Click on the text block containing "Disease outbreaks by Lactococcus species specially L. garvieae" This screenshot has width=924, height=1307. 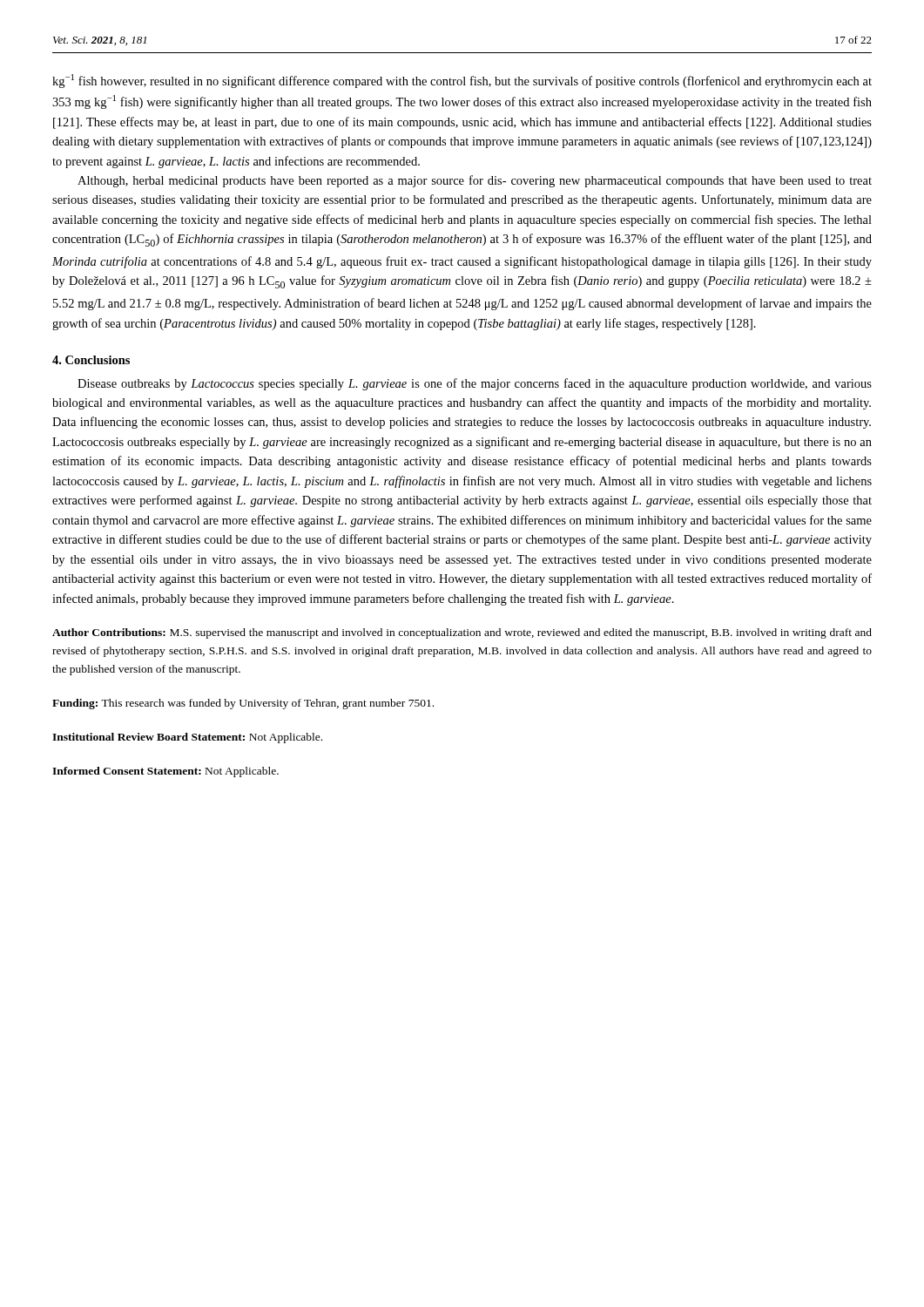(462, 491)
